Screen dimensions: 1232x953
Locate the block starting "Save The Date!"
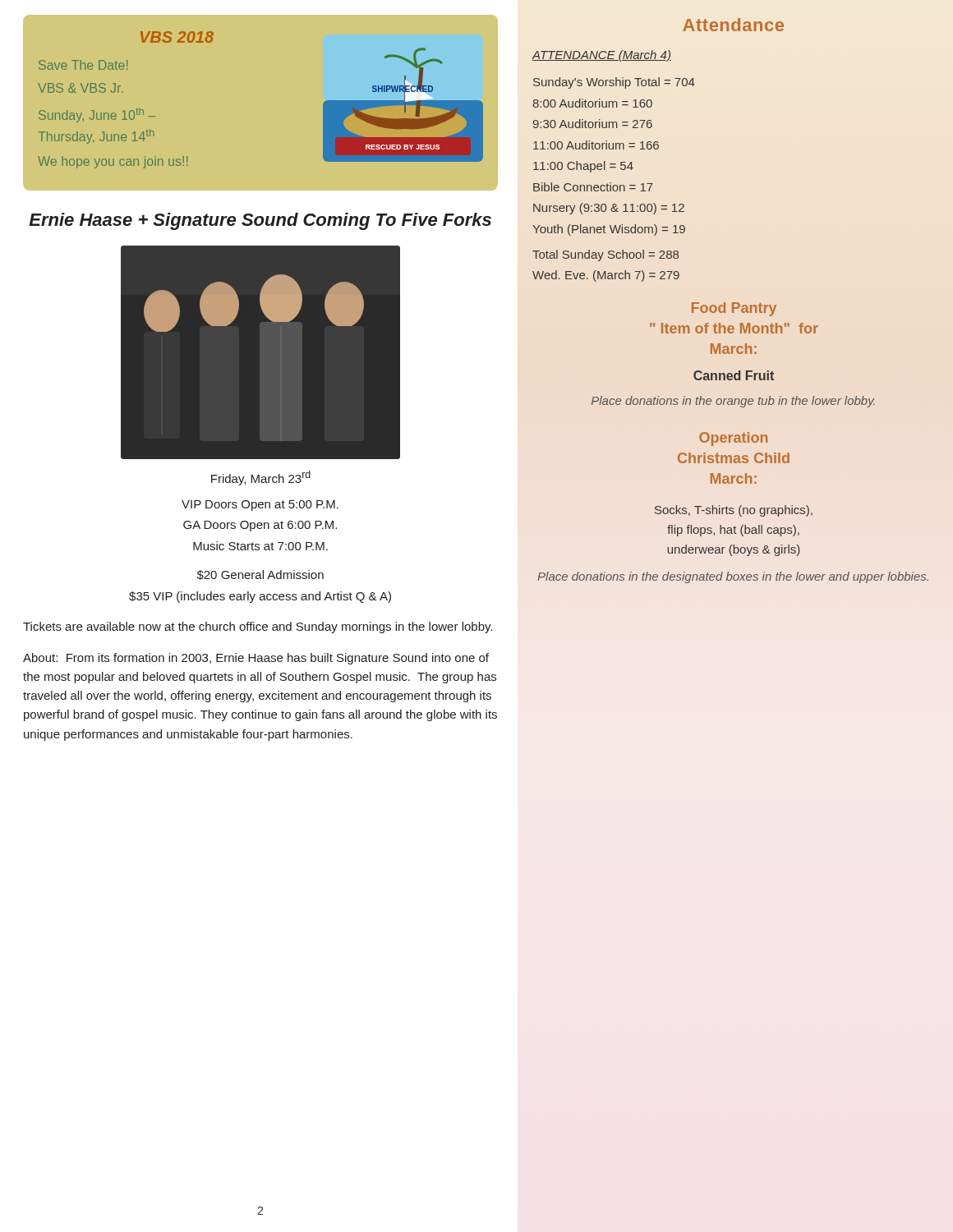tap(83, 65)
